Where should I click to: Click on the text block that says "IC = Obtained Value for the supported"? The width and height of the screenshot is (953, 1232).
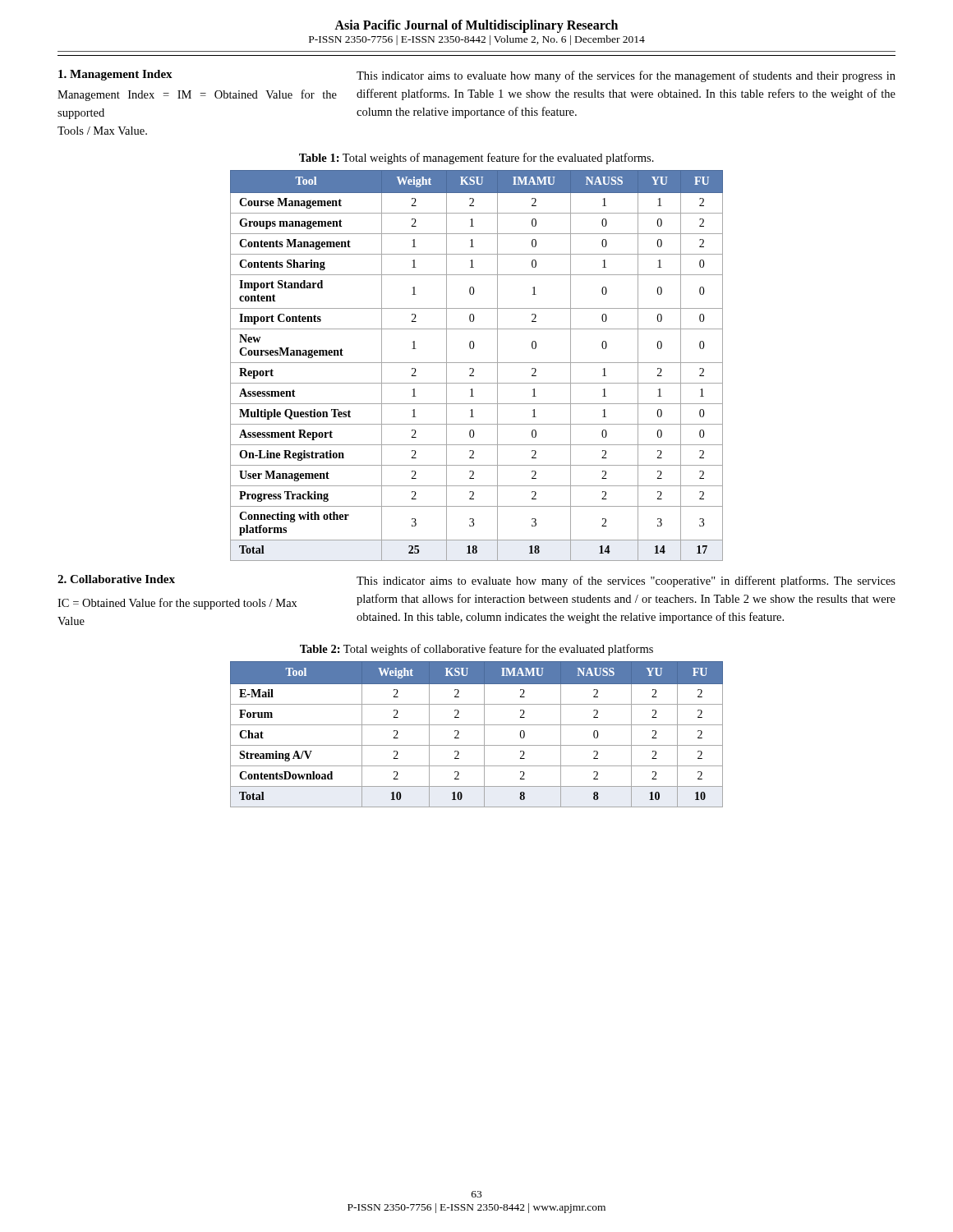tap(177, 612)
